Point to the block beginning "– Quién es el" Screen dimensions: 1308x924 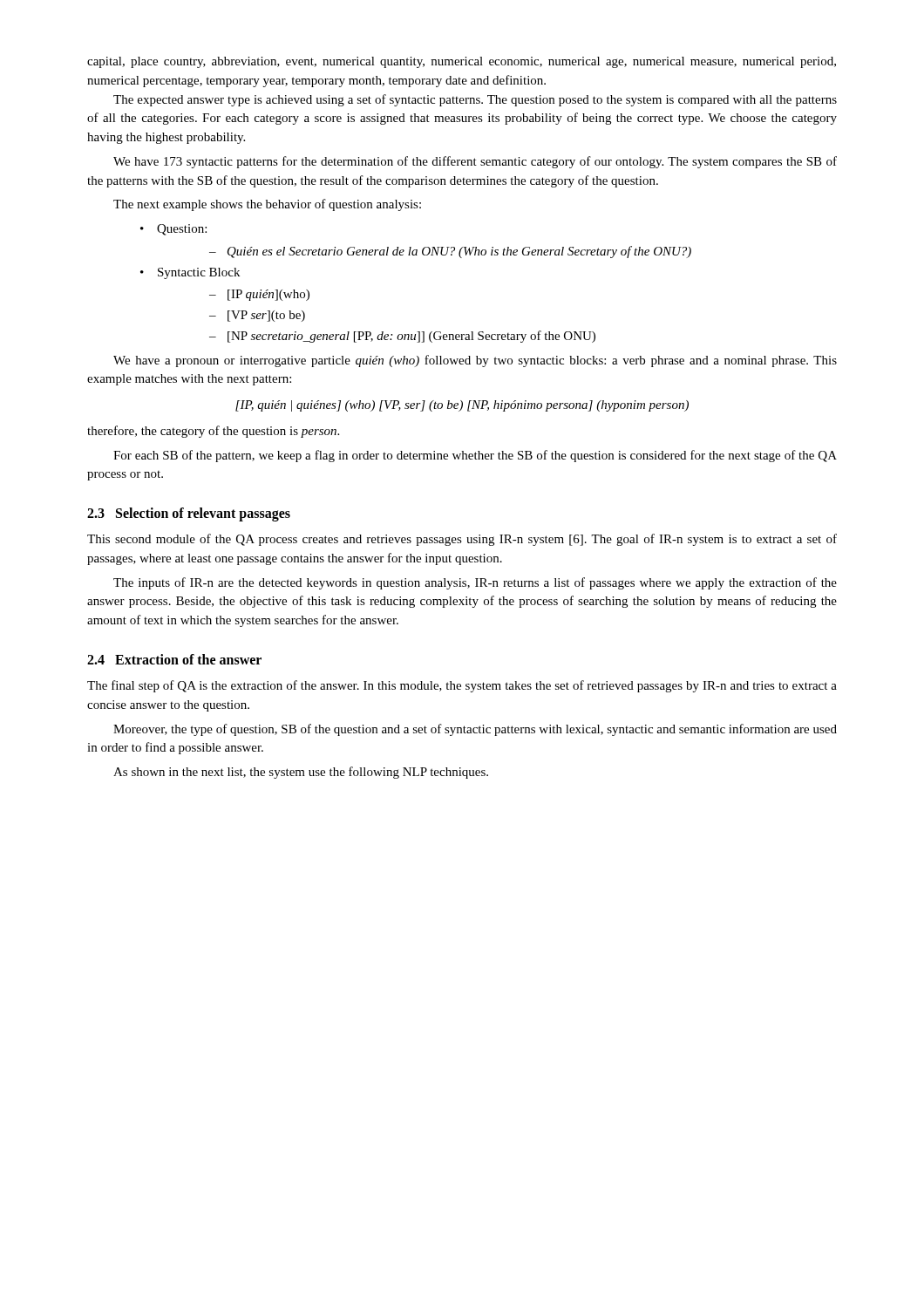click(x=450, y=252)
